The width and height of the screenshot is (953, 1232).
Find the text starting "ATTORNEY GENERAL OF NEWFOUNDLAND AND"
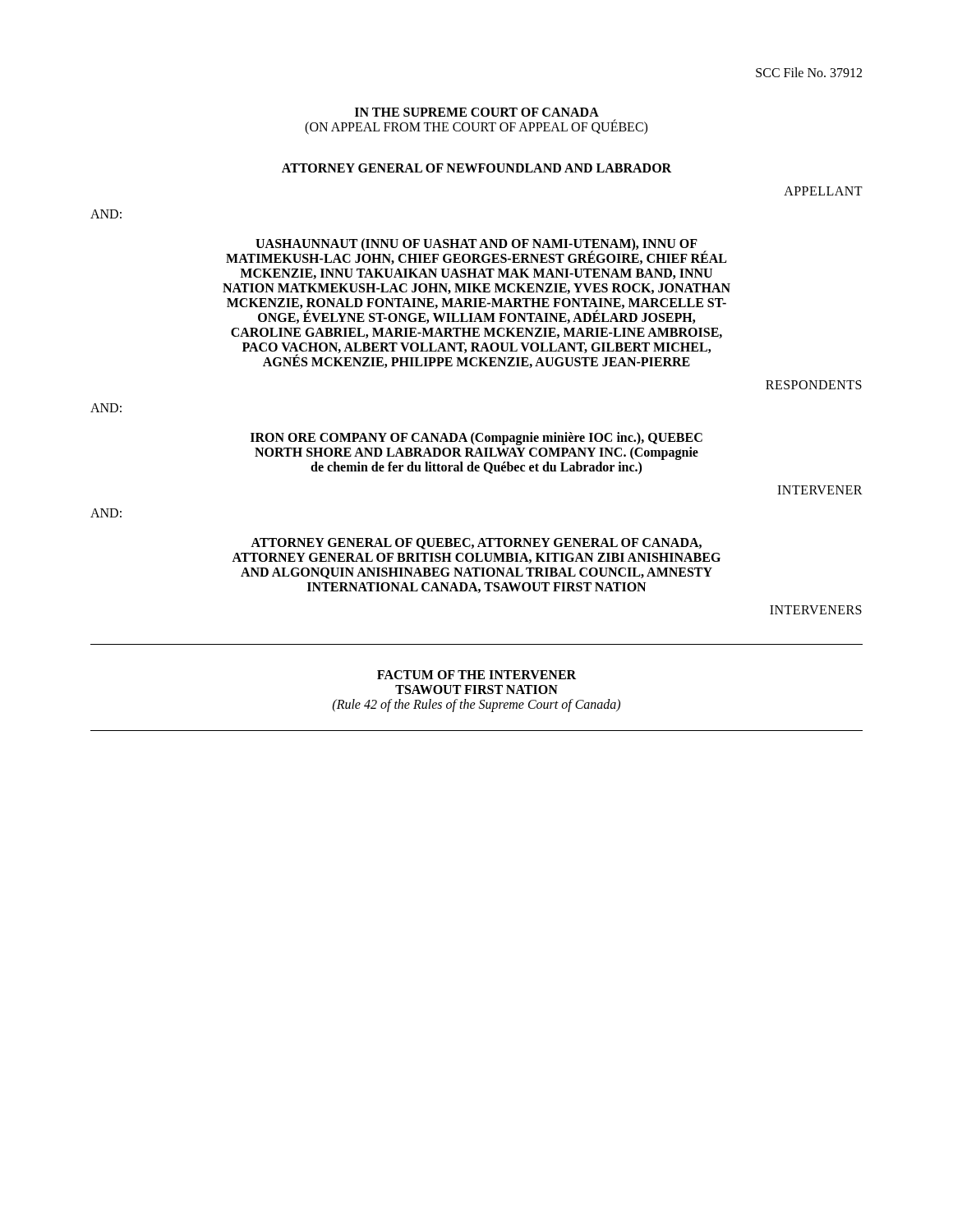coord(476,168)
